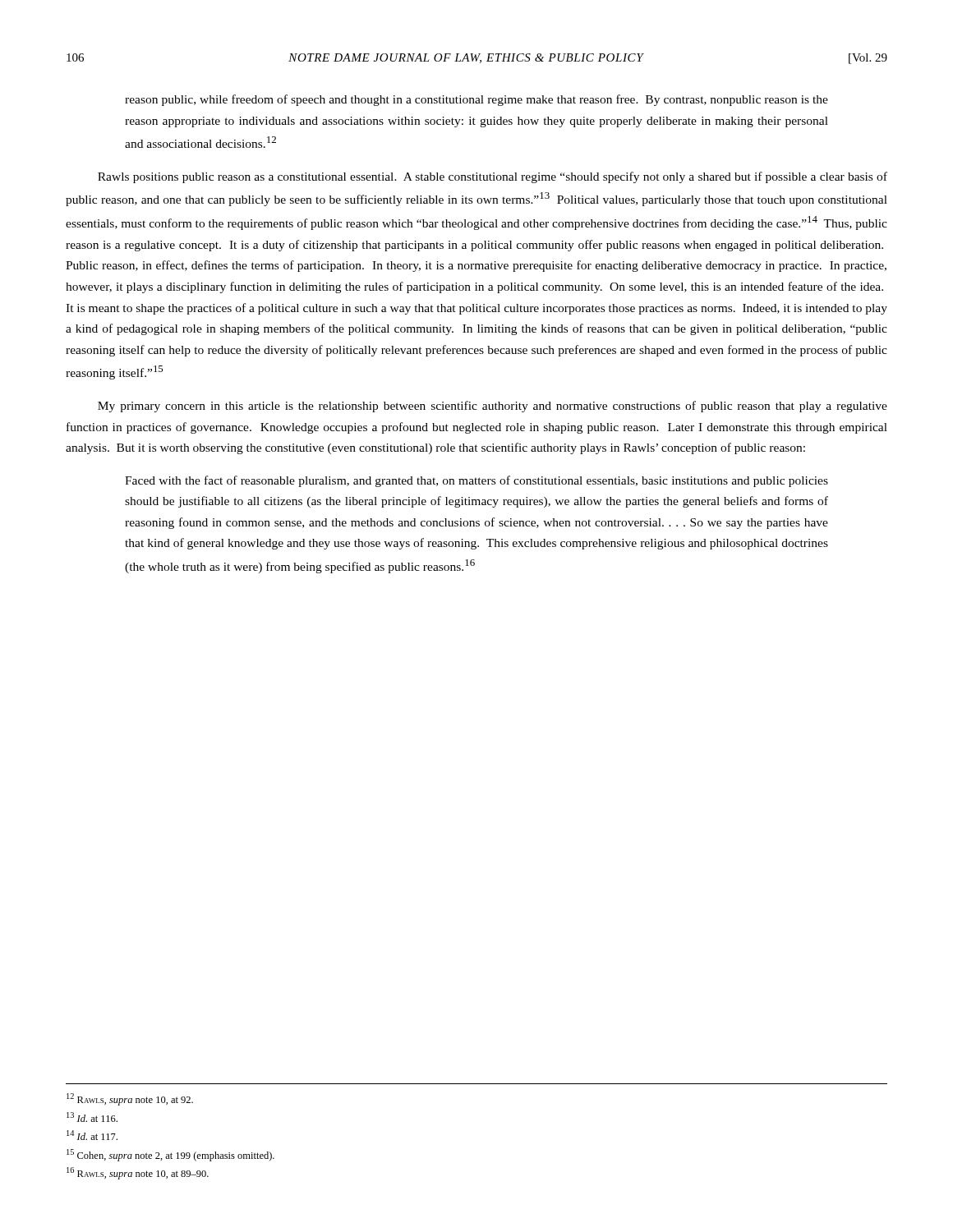The width and height of the screenshot is (953, 1232).
Task: Select the text starting "Faced with the"
Action: [x=476, y=523]
